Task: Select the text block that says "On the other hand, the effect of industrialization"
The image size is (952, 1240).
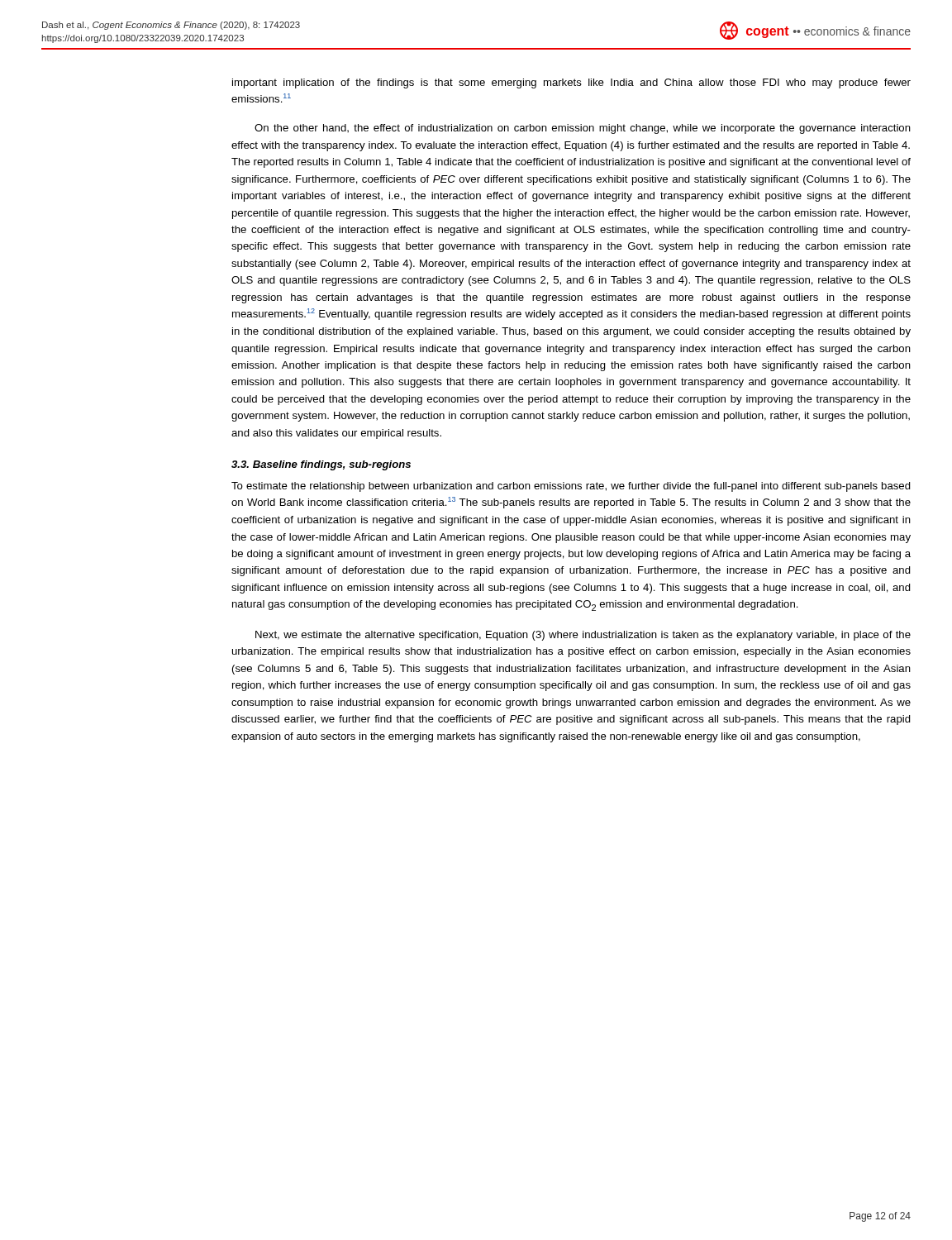Action: coord(571,281)
